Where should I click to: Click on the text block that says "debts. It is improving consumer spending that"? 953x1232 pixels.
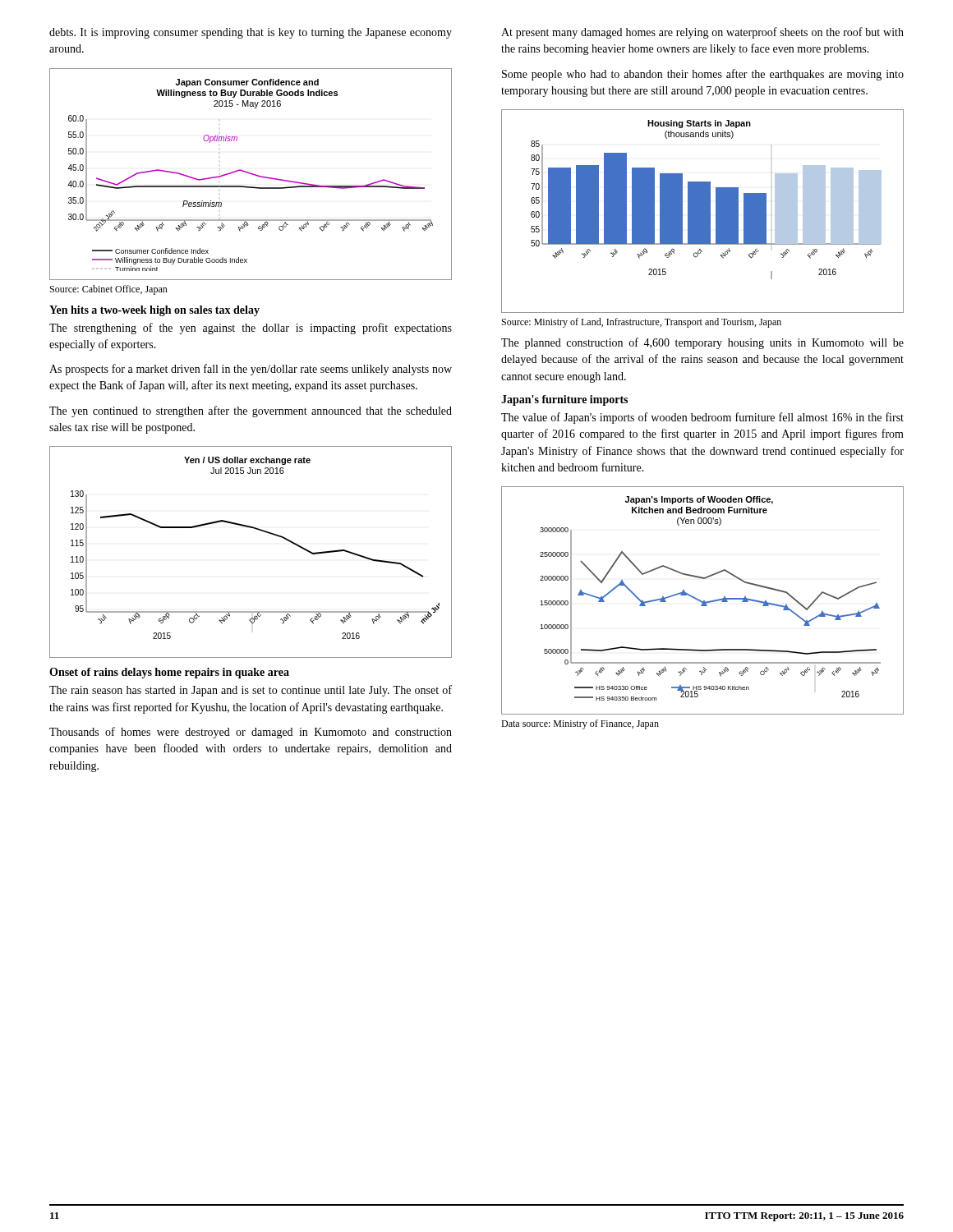point(251,41)
